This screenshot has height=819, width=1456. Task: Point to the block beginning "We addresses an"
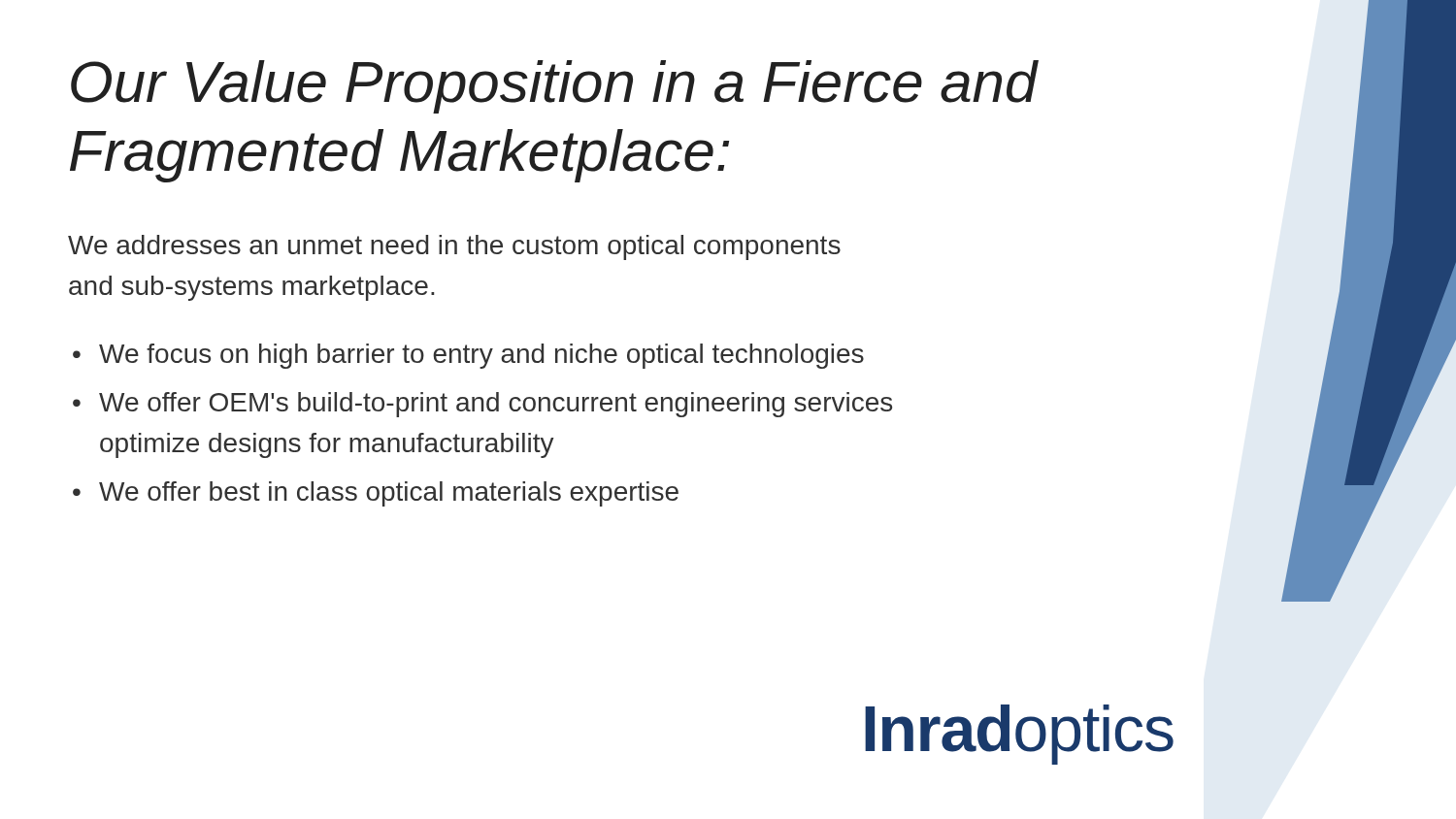click(454, 265)
